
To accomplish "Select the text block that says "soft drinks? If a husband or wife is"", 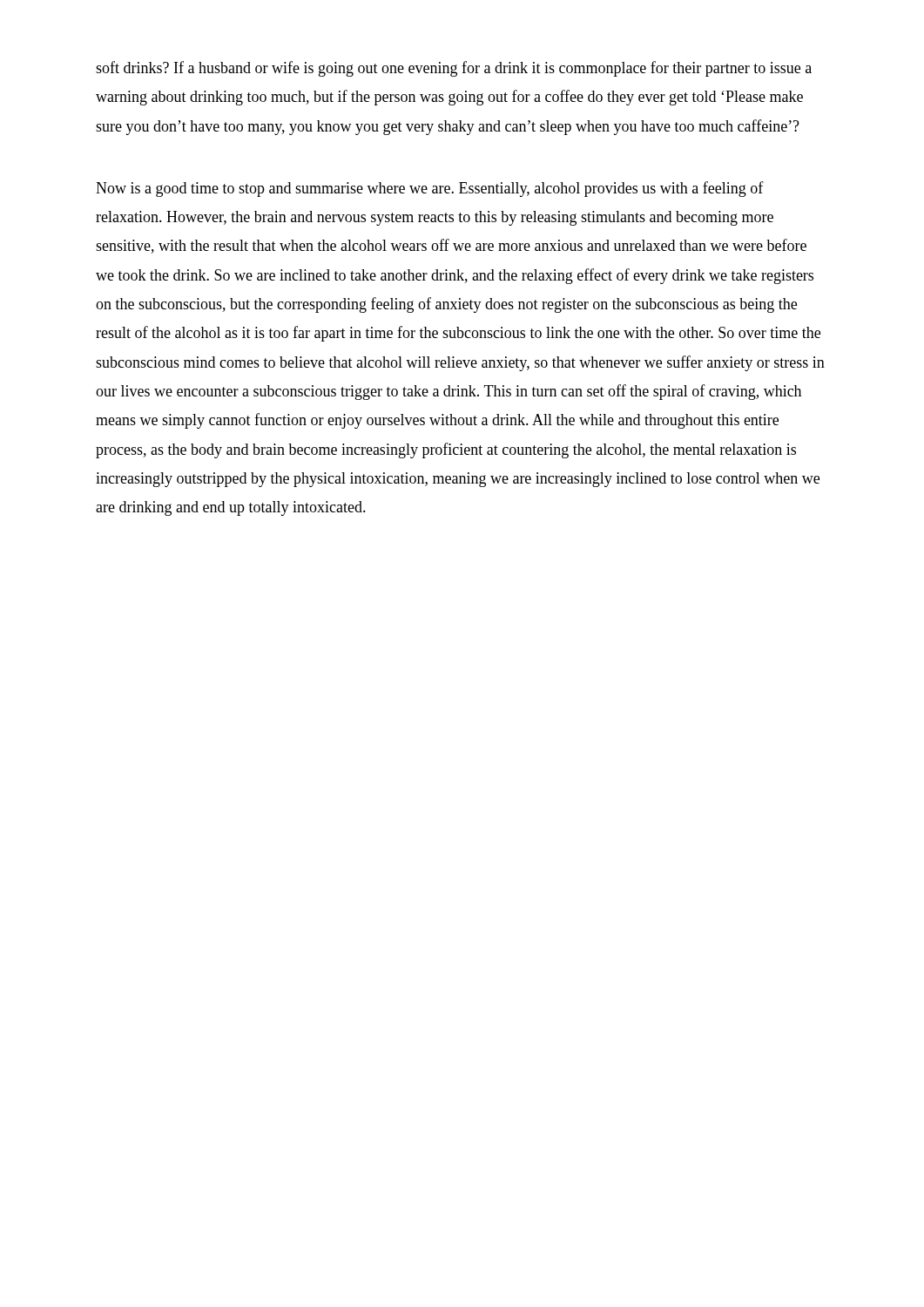I will 454,97.
